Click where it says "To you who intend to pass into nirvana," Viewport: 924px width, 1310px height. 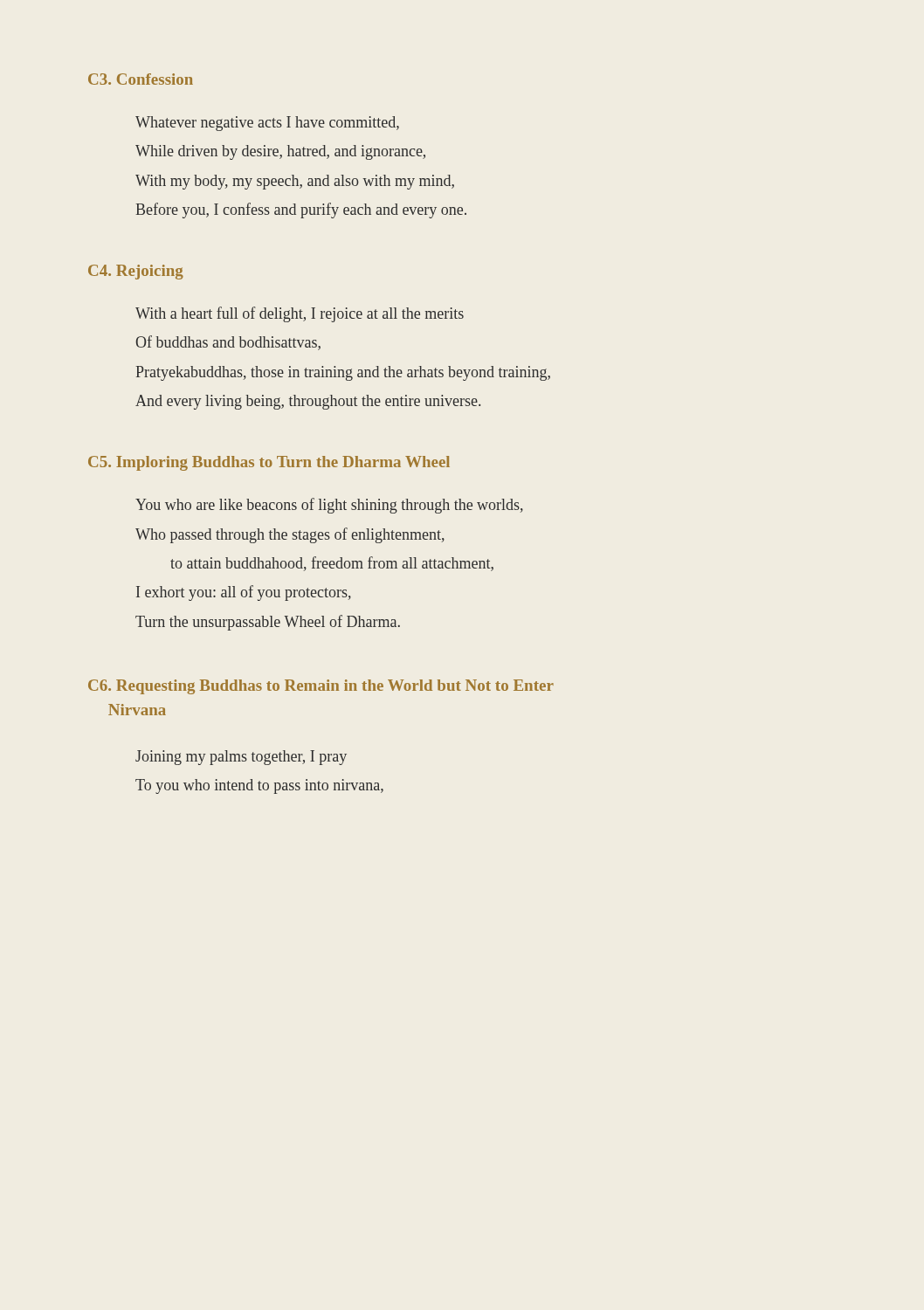[260, 785]
